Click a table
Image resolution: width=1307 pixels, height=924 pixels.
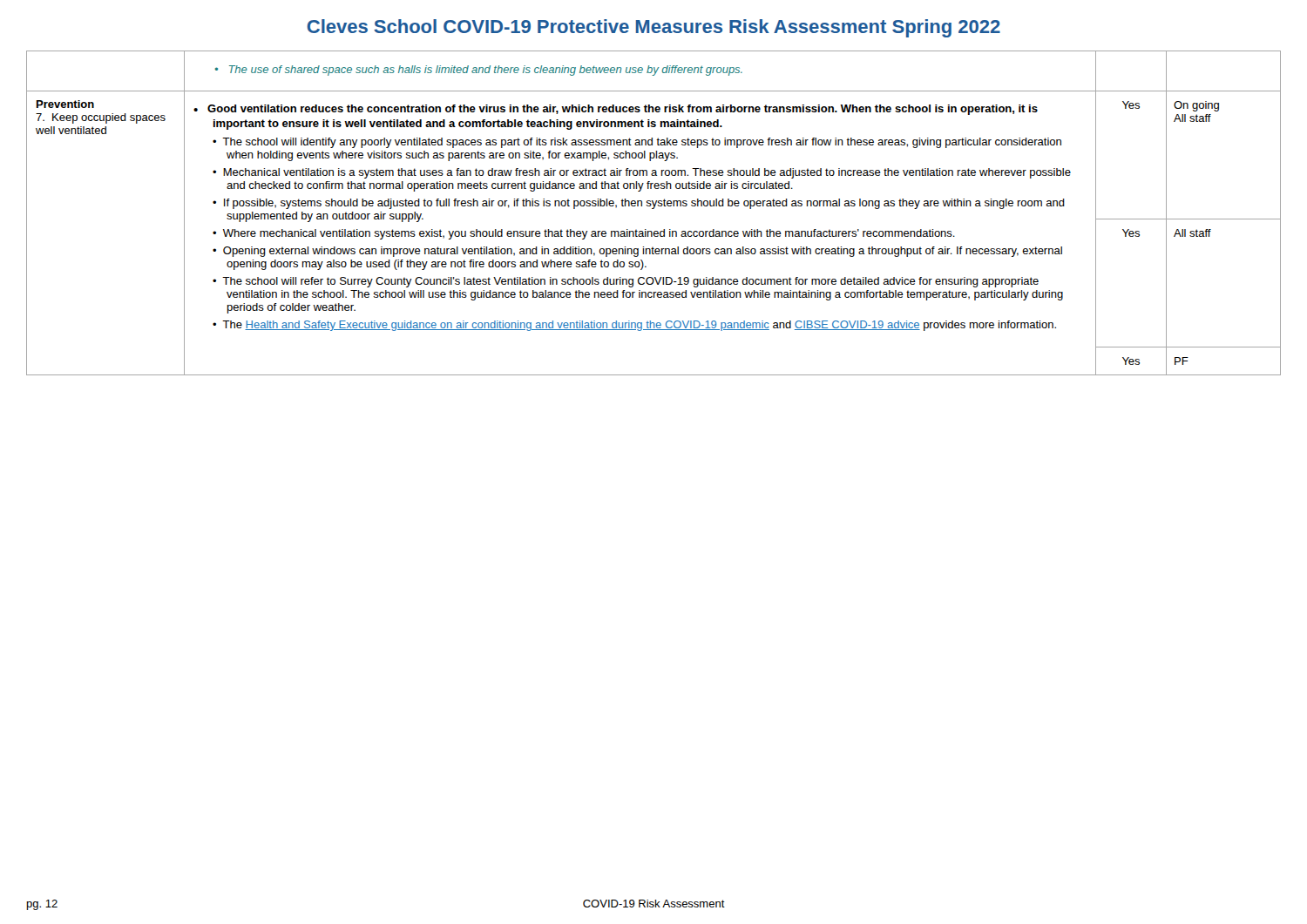tap(654, 213)
